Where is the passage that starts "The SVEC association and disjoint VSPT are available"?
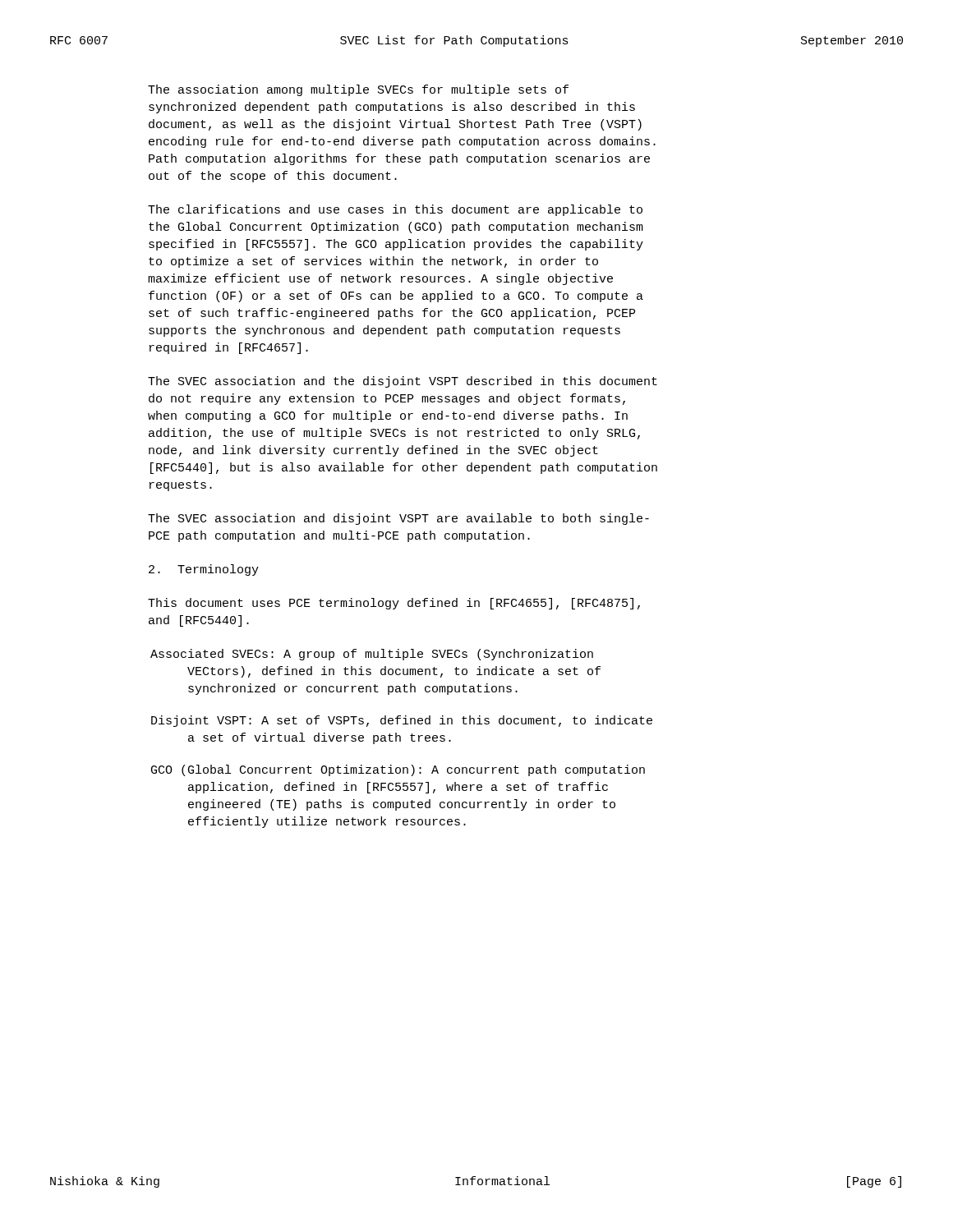The width and height of the screenshot is (953, 1232). click(399, 528)
